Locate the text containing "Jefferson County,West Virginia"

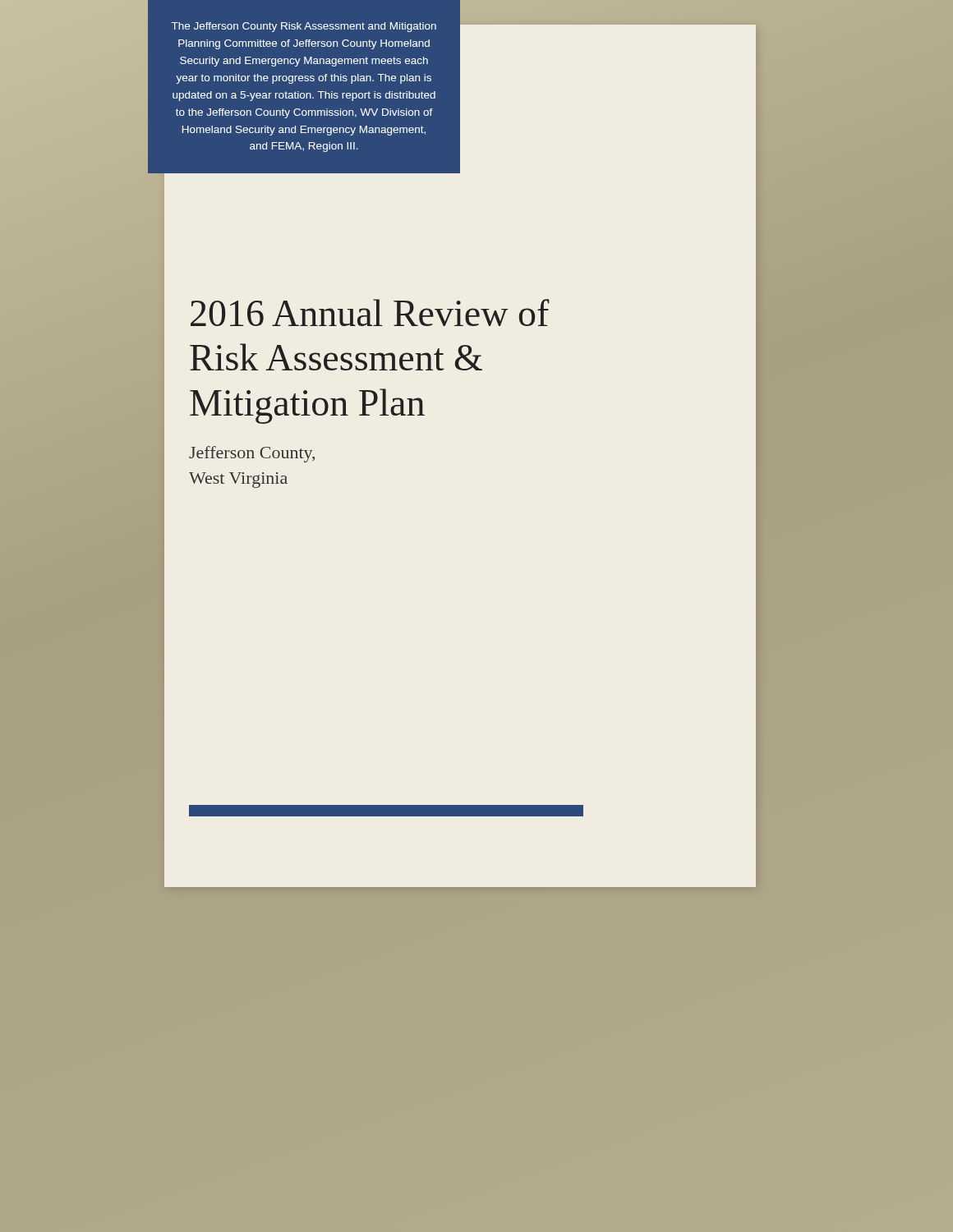coord(252,454)
